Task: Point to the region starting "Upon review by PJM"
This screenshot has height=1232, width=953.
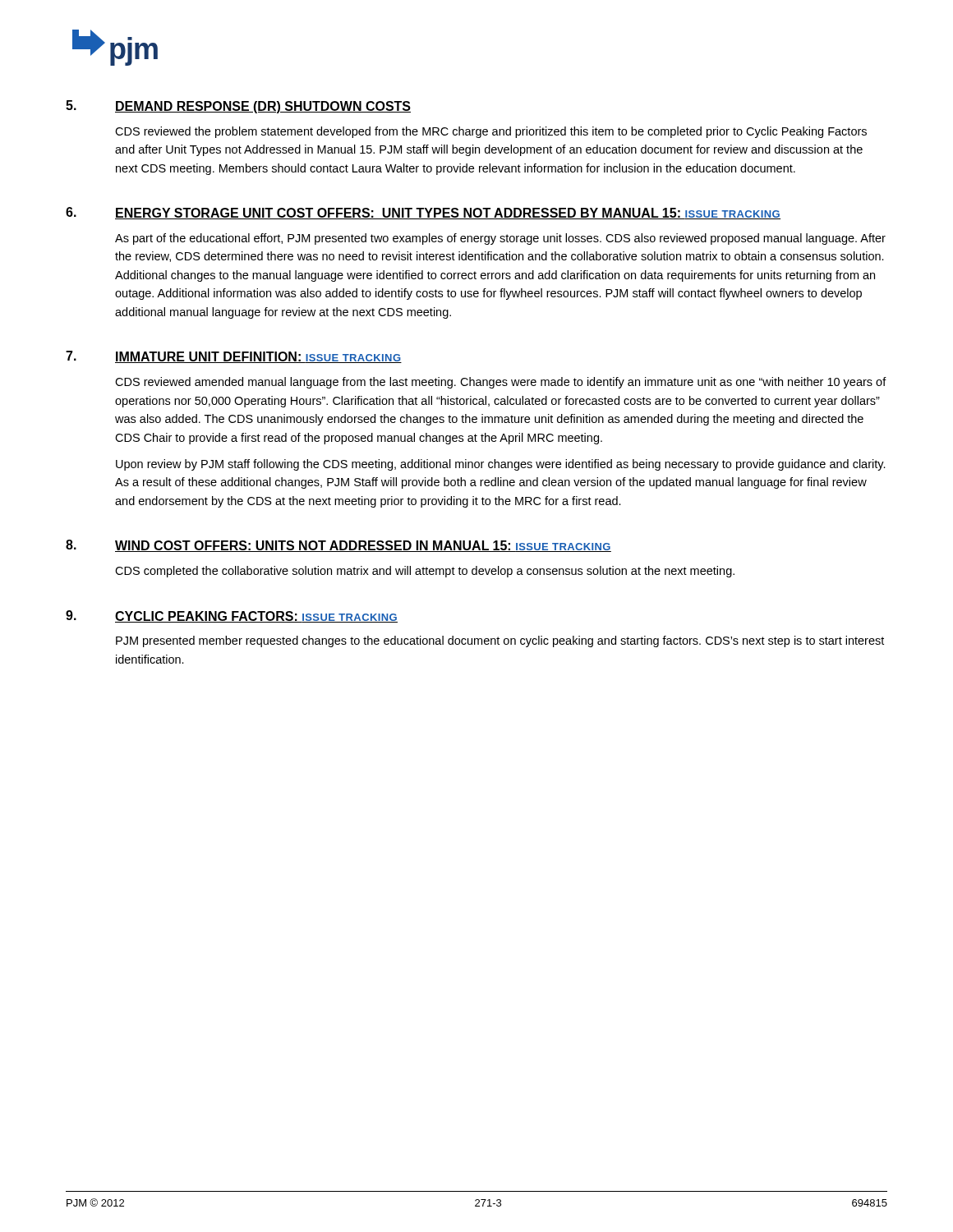Action: tap(501, 483)
